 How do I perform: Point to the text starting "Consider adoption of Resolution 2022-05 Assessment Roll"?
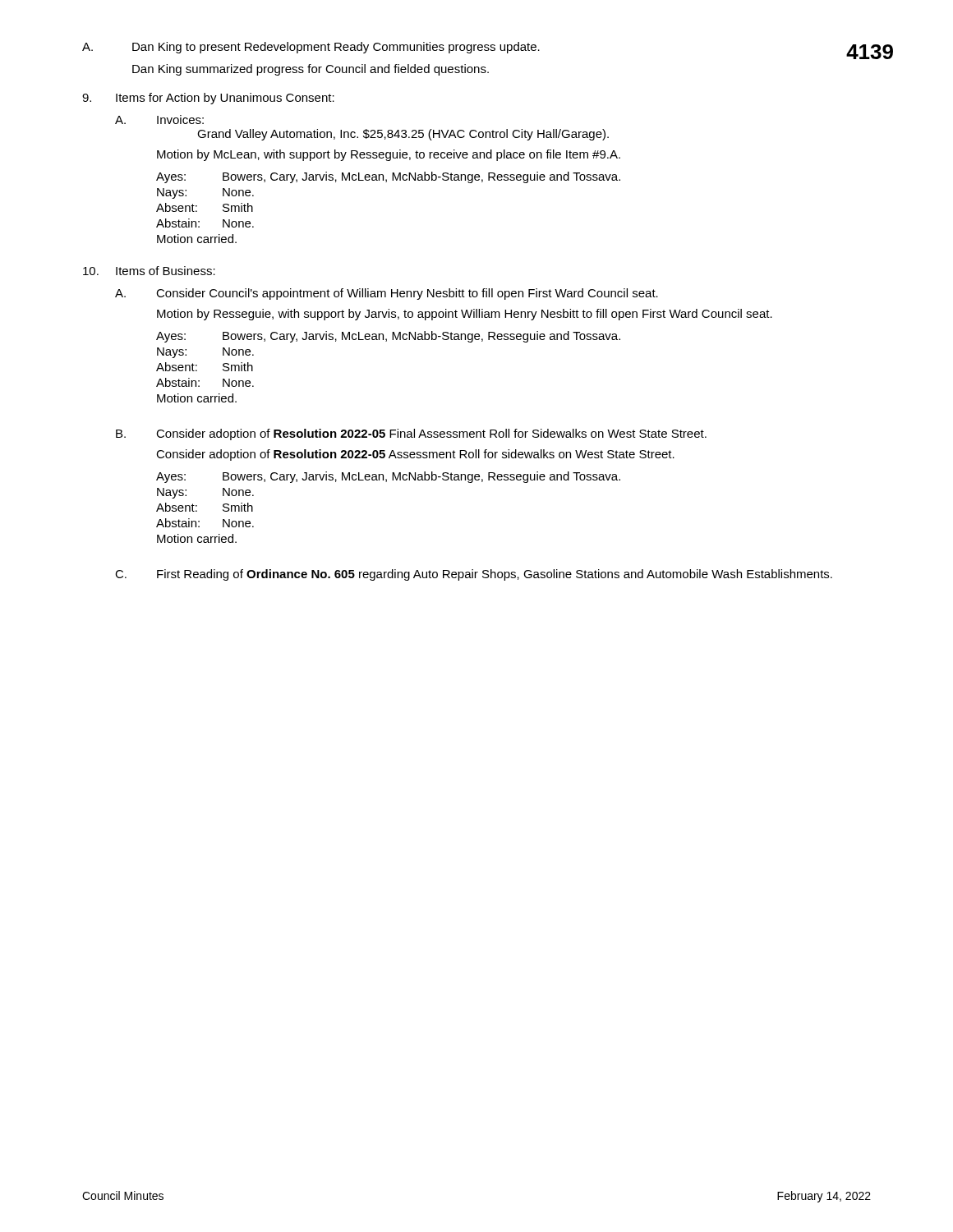(x=416, y=454)
